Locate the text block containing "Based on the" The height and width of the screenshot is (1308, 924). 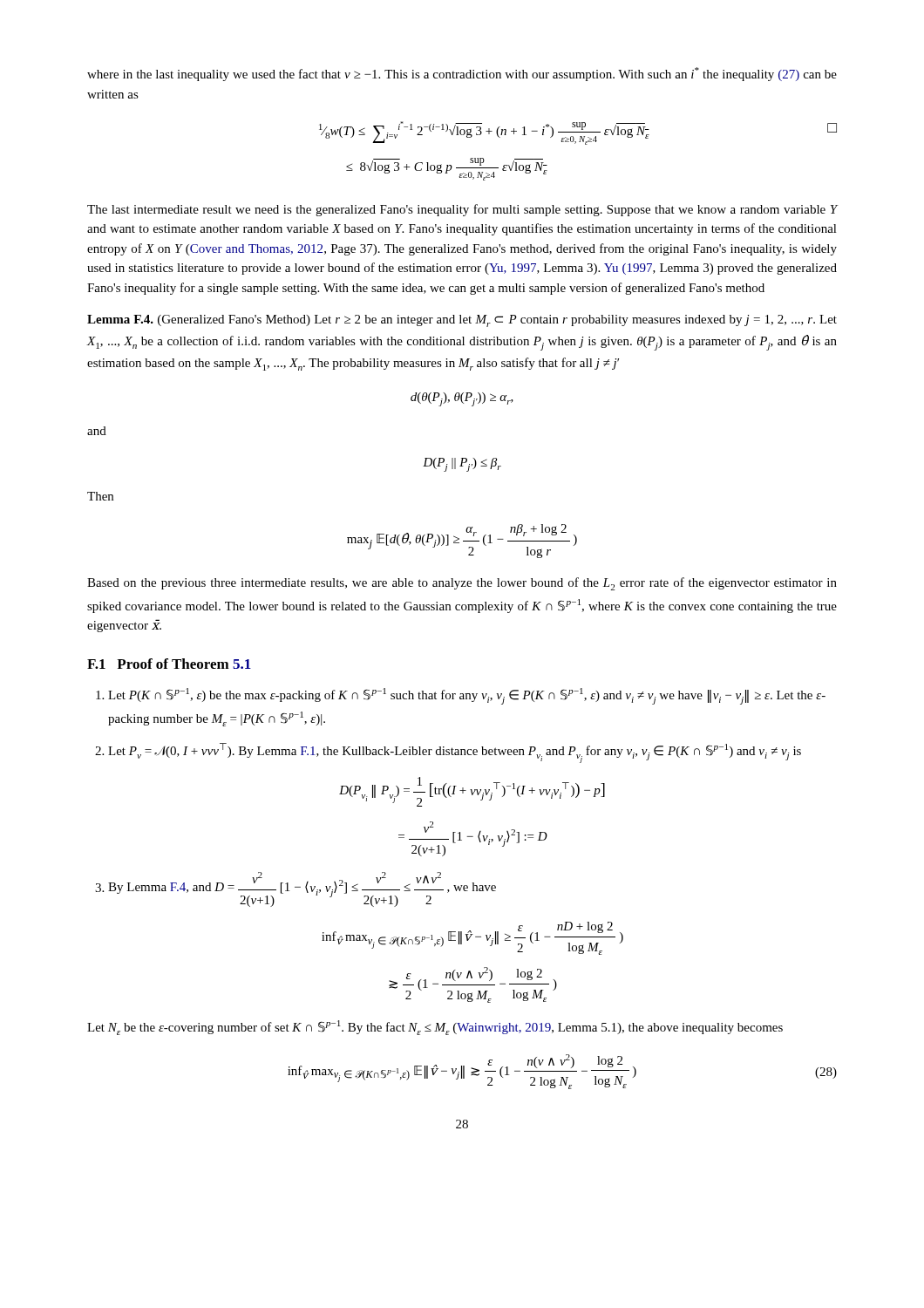(462, 604)
